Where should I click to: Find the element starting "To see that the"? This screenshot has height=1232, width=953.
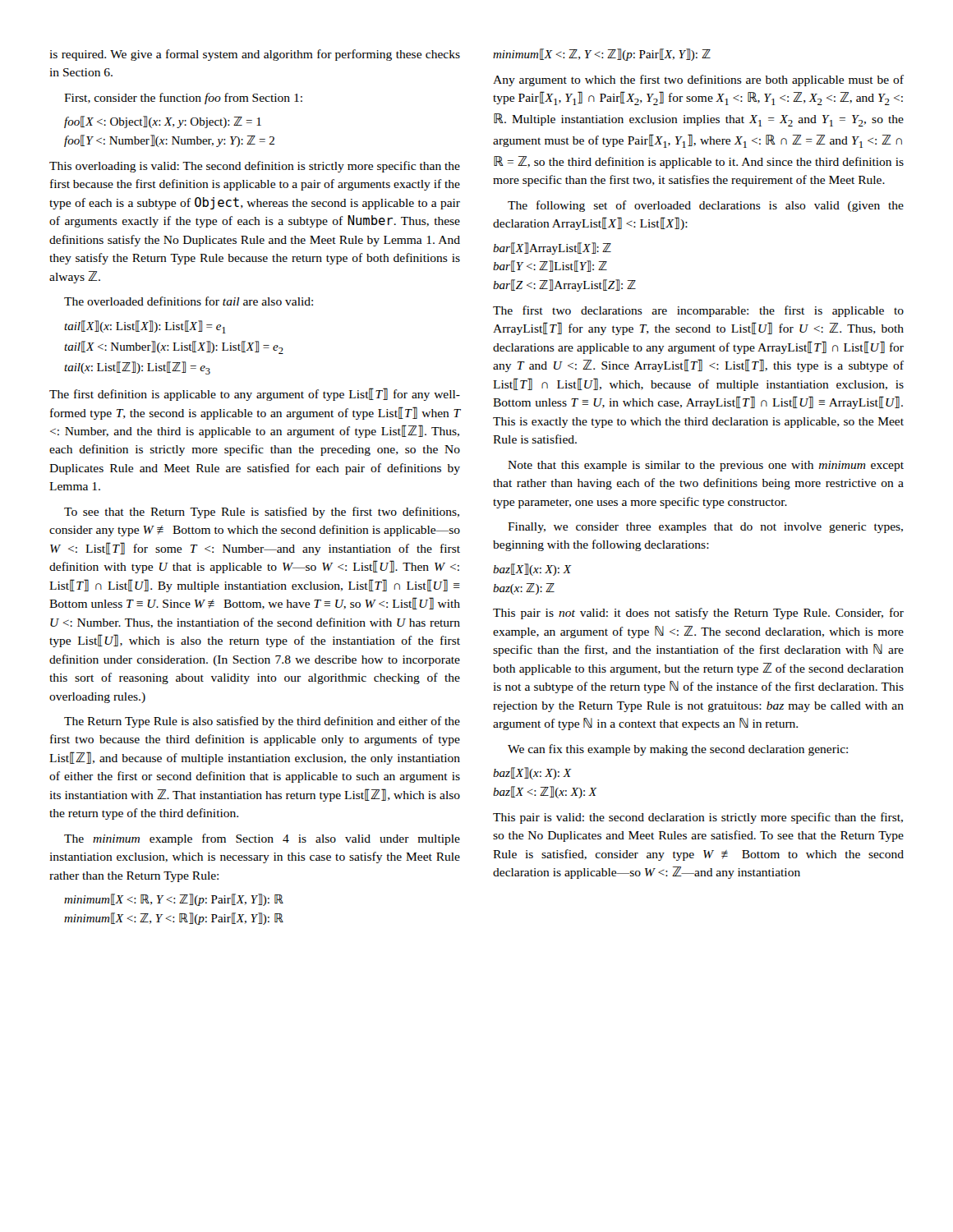pos(255,604)
